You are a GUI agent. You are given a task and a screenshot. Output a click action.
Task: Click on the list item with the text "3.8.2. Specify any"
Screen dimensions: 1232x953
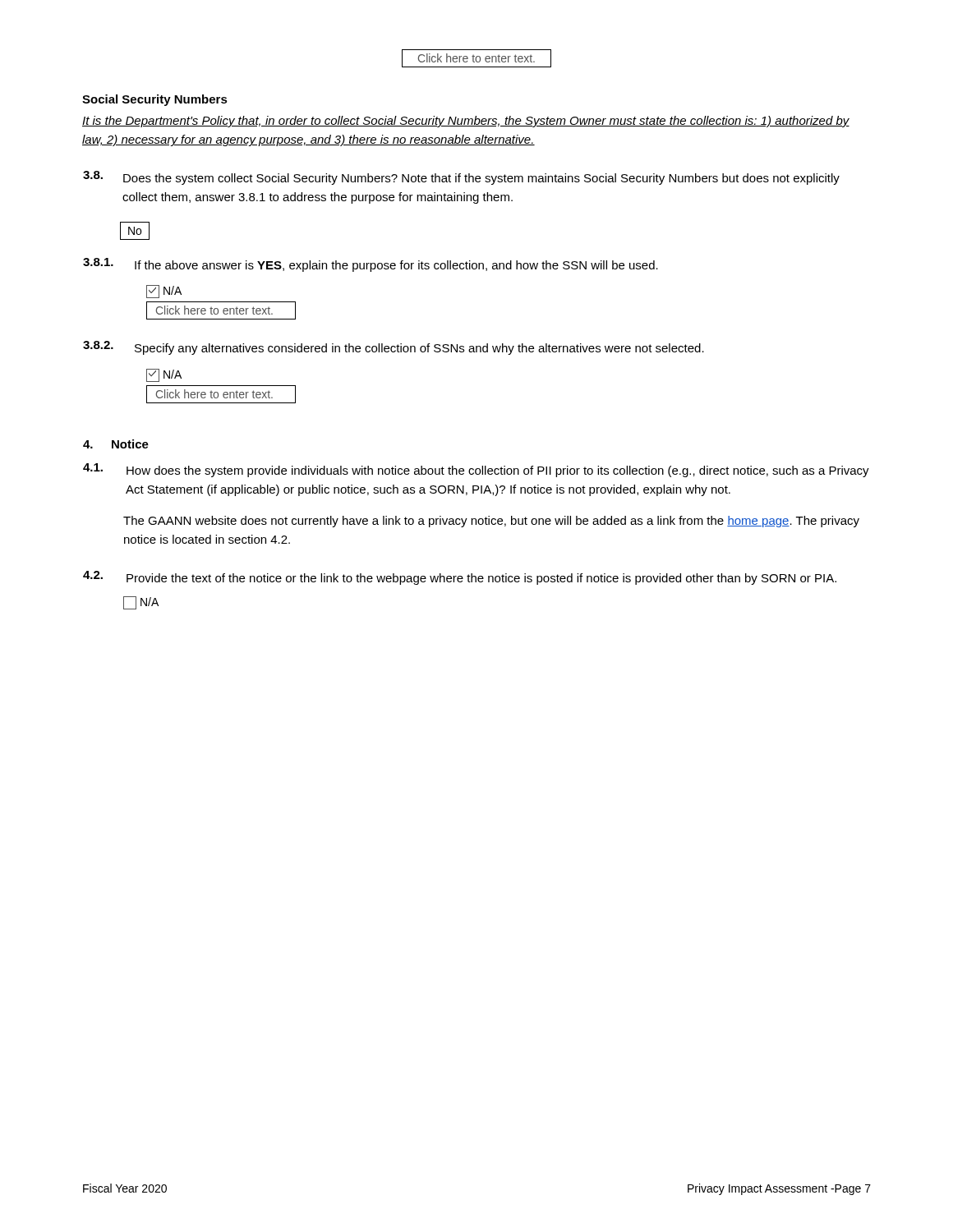[x=476, y=348]
